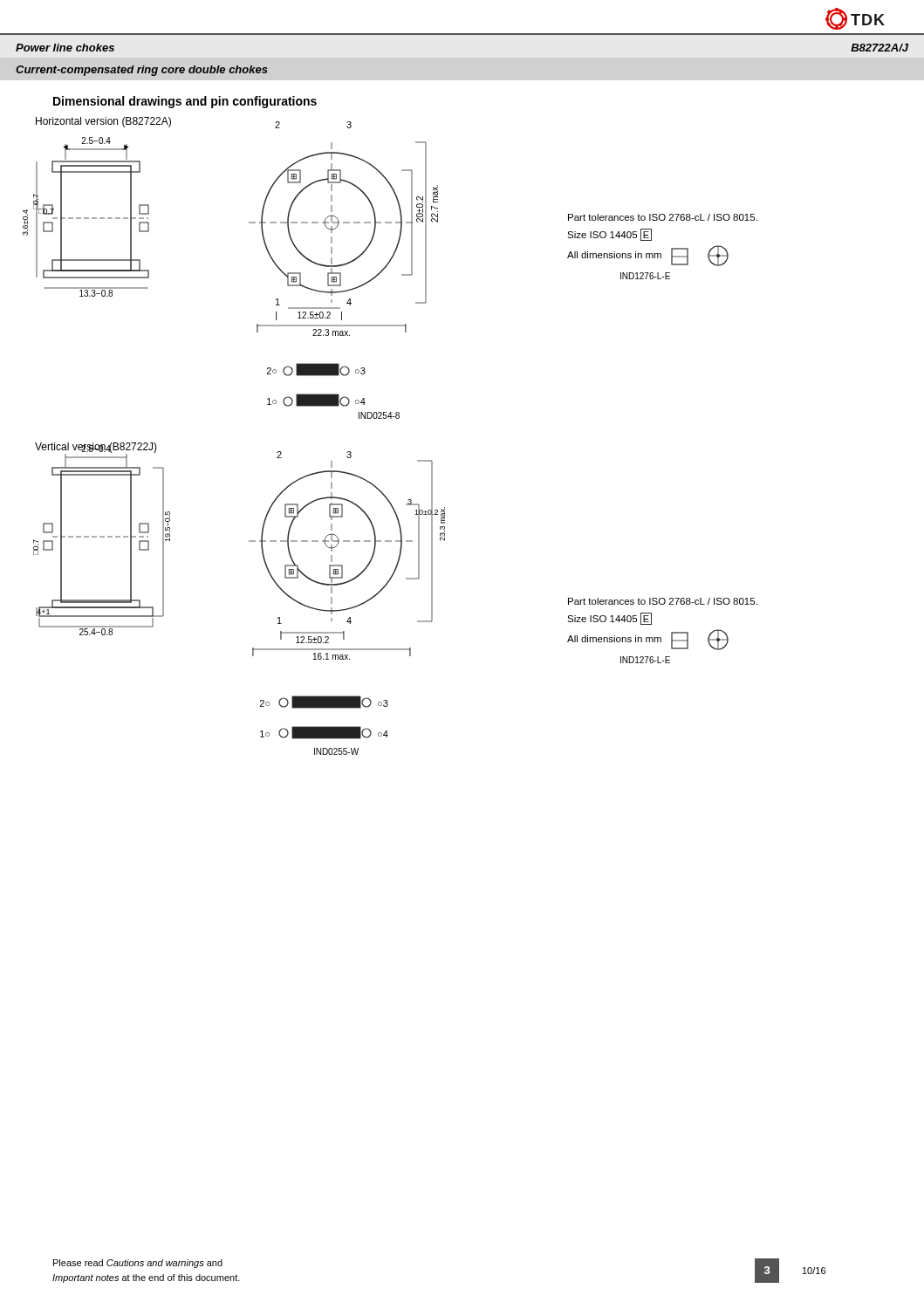Screen dimensions: 1309x924
Task: Click the section header that begins "Dimensional drawings and pin"
Action: tap(185, 101)
